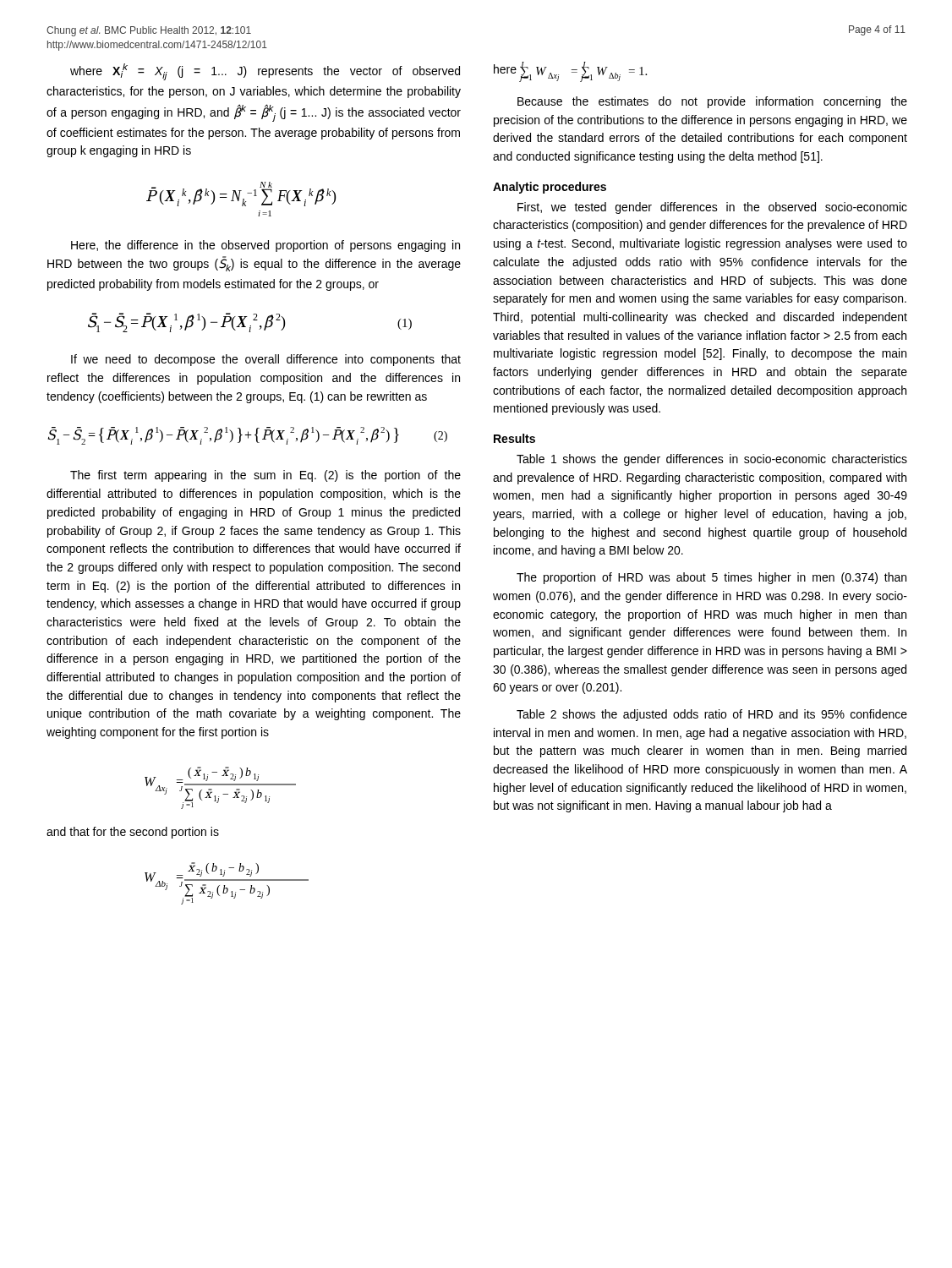This screenshot has height=1268, width=952.
Task: Locate the block of text that opens with "The first term appearing in the sum"
Action: pos(254,605)
